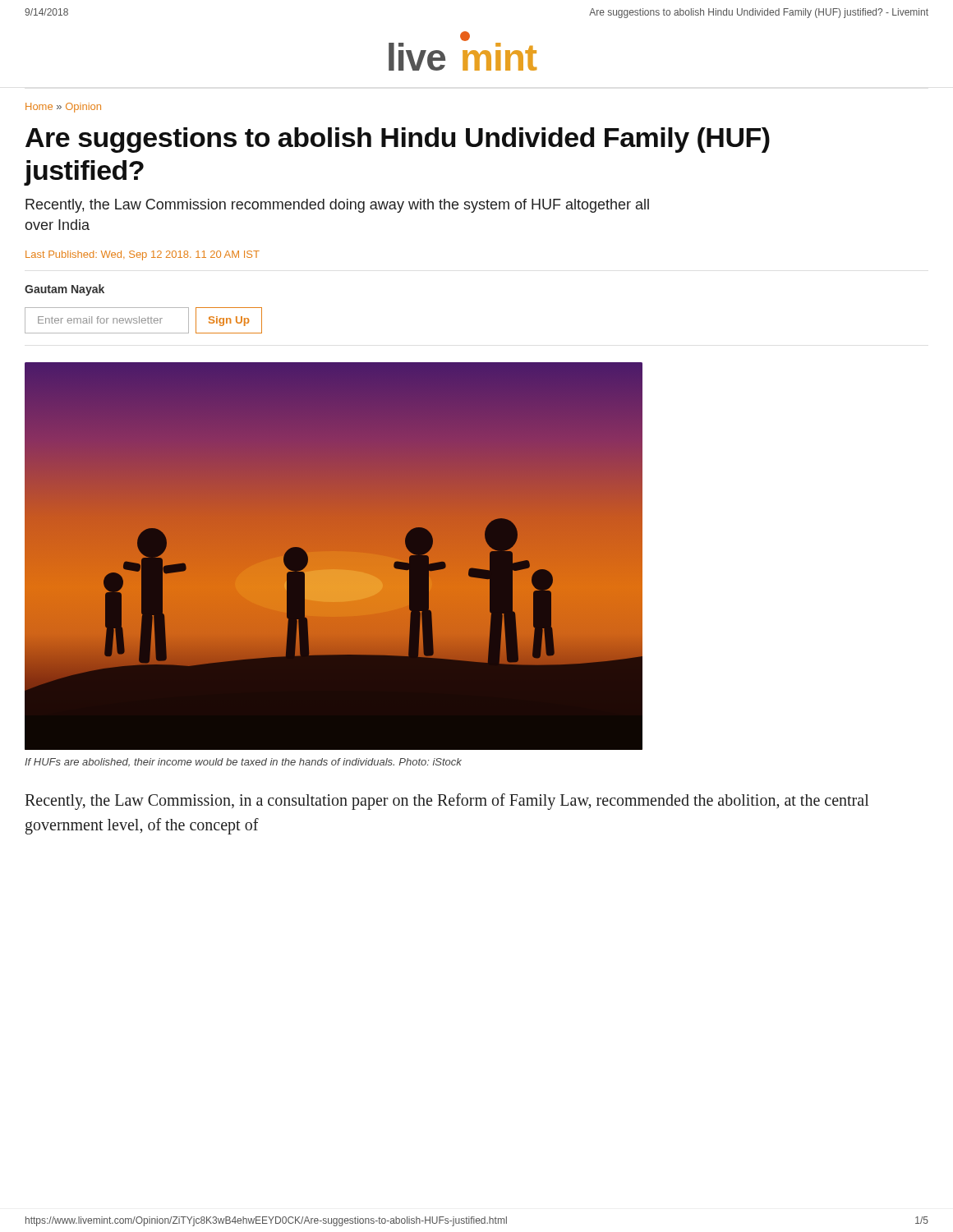Locate the photo

(476, 548)
